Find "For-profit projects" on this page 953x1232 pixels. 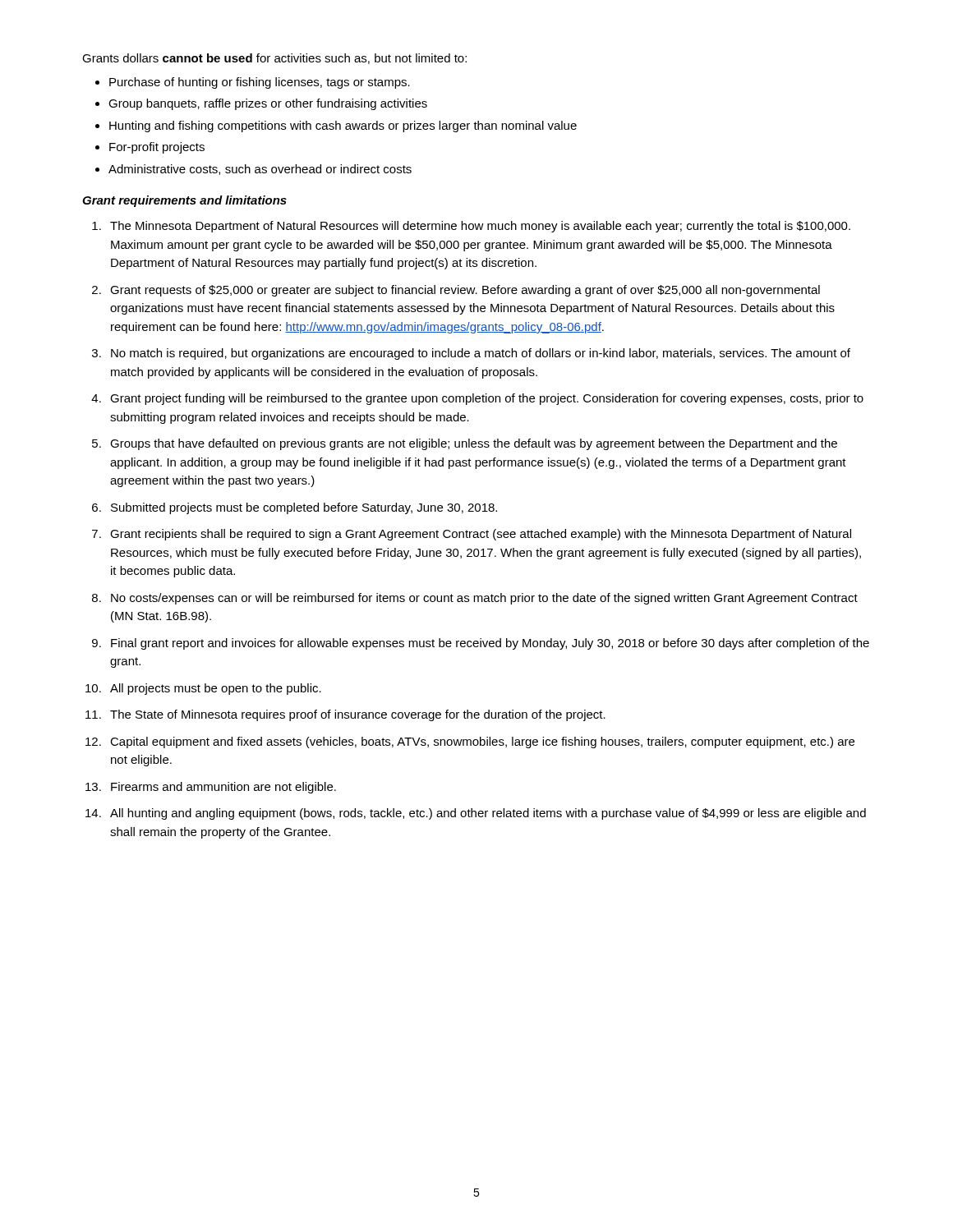tap(157, 147)
